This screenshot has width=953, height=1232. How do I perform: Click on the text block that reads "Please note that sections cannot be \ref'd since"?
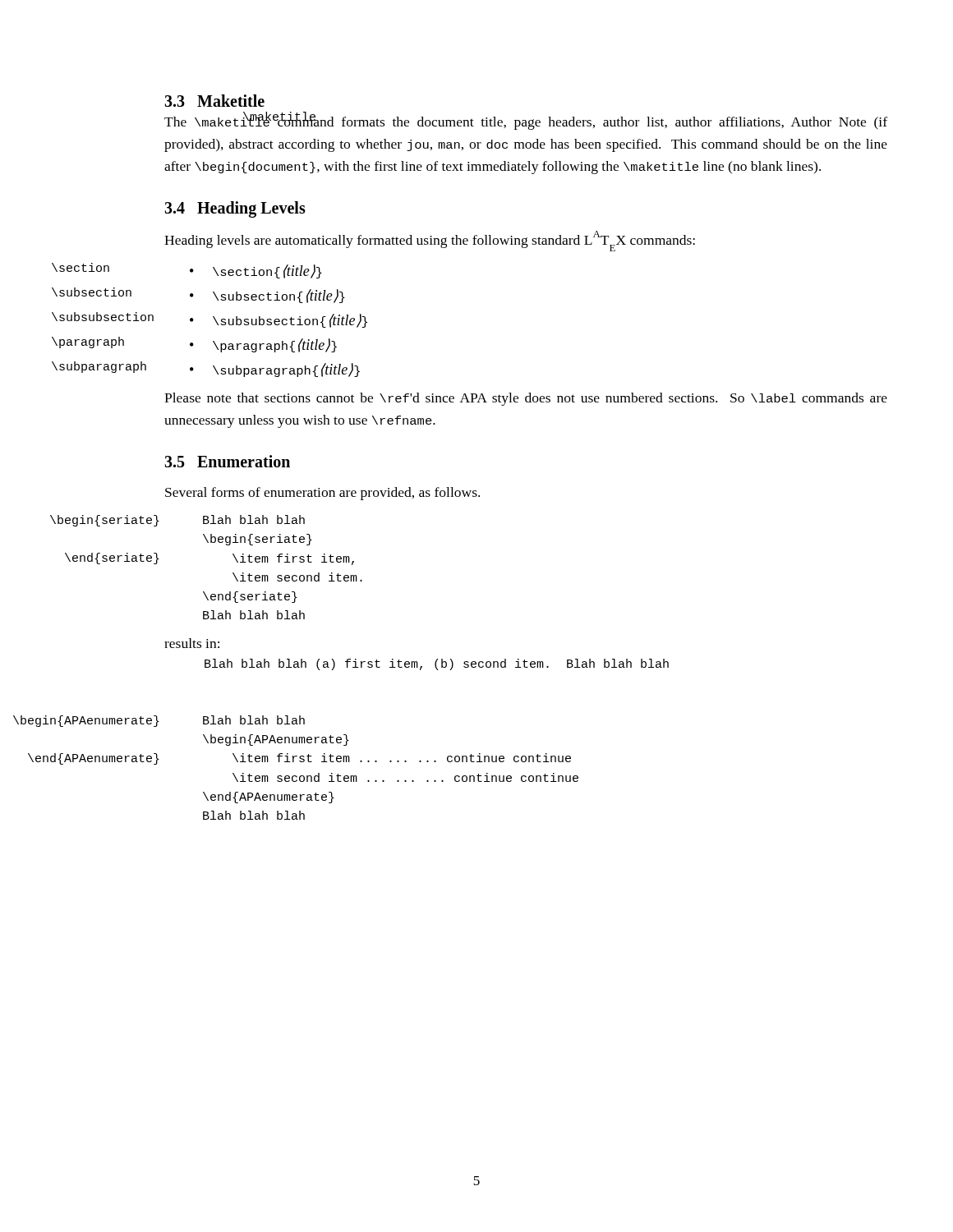526,409
